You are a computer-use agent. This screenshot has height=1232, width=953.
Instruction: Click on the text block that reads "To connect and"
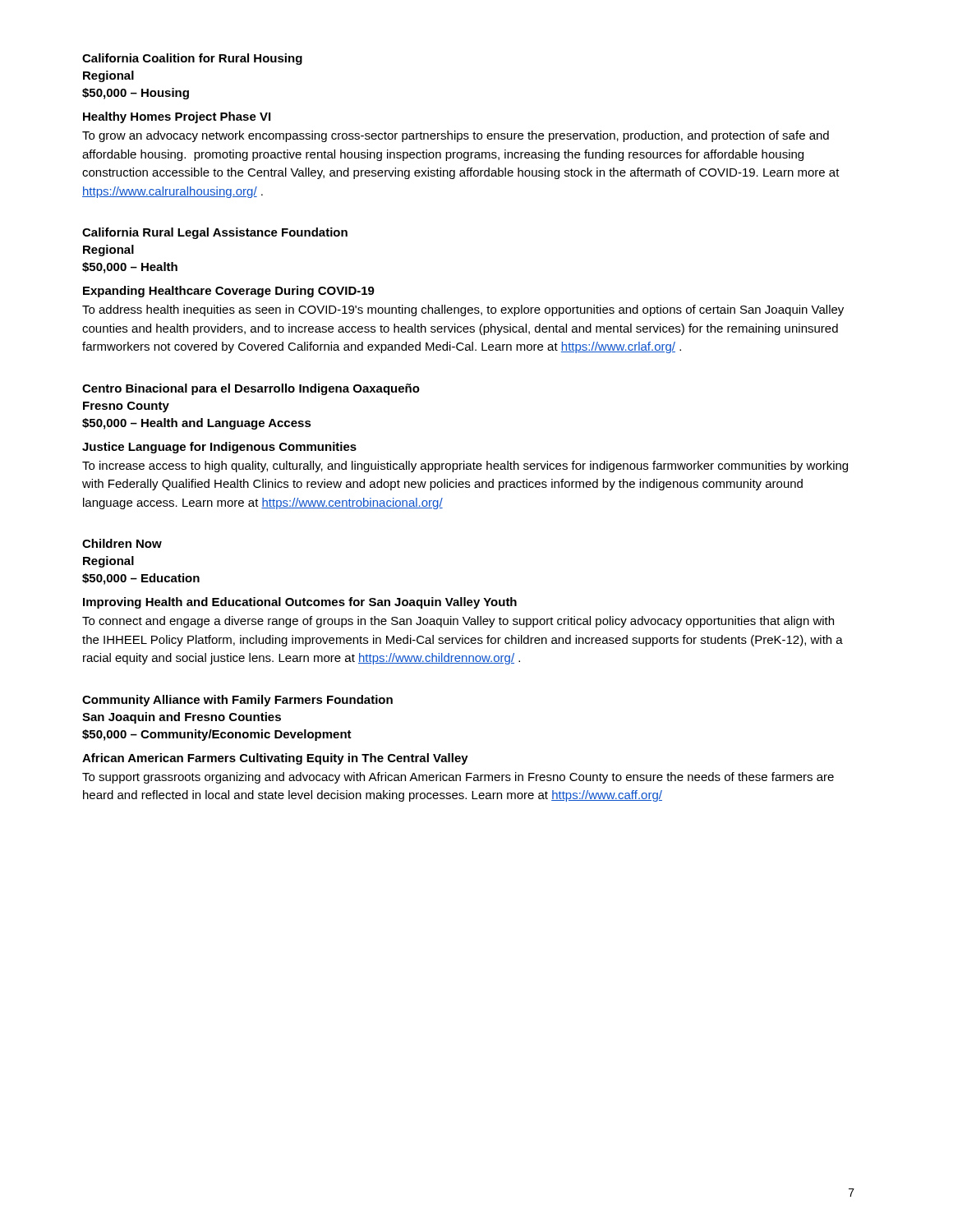[462, 639]
